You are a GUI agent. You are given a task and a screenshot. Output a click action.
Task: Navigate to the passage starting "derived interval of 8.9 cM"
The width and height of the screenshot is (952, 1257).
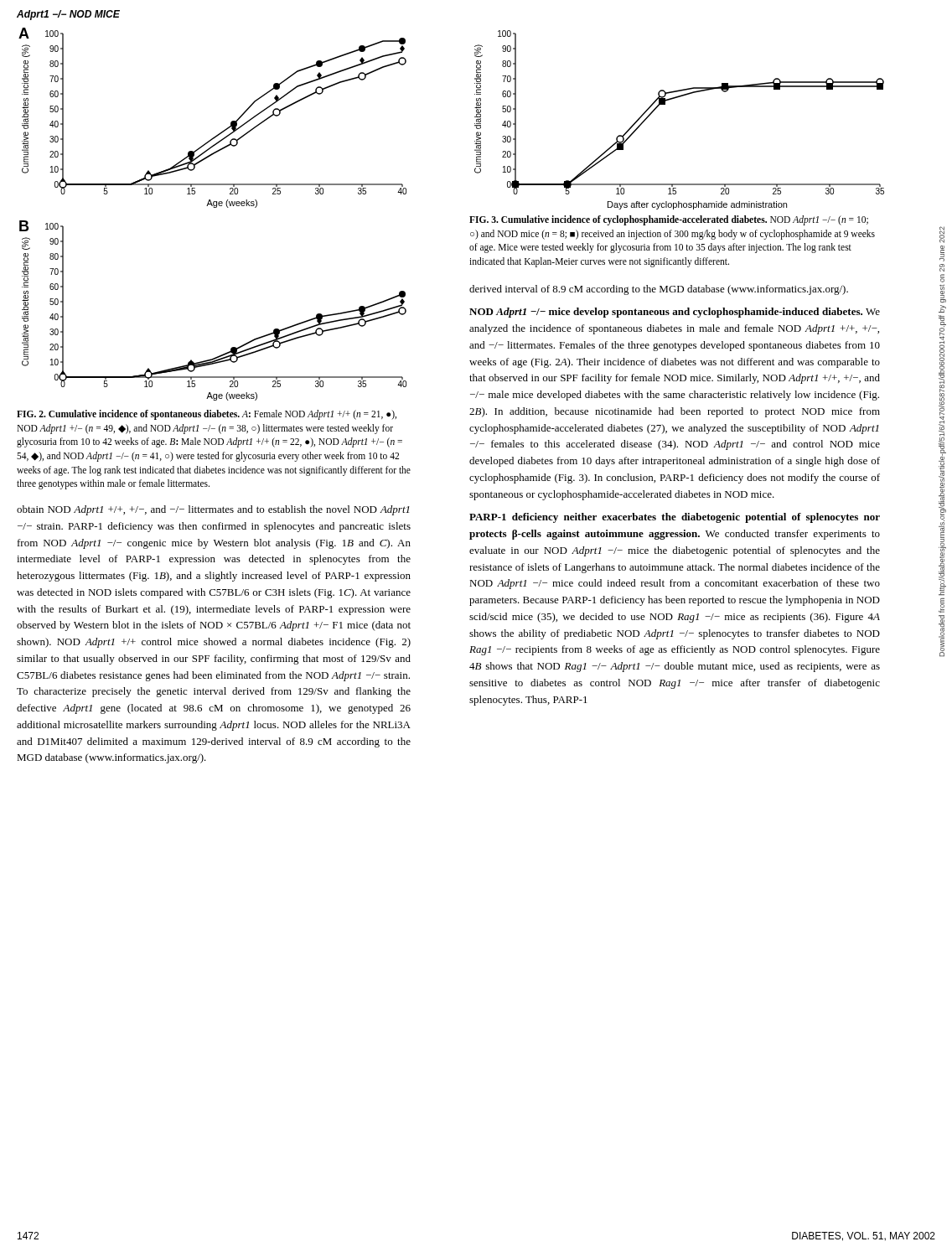(x=675, y=494)
